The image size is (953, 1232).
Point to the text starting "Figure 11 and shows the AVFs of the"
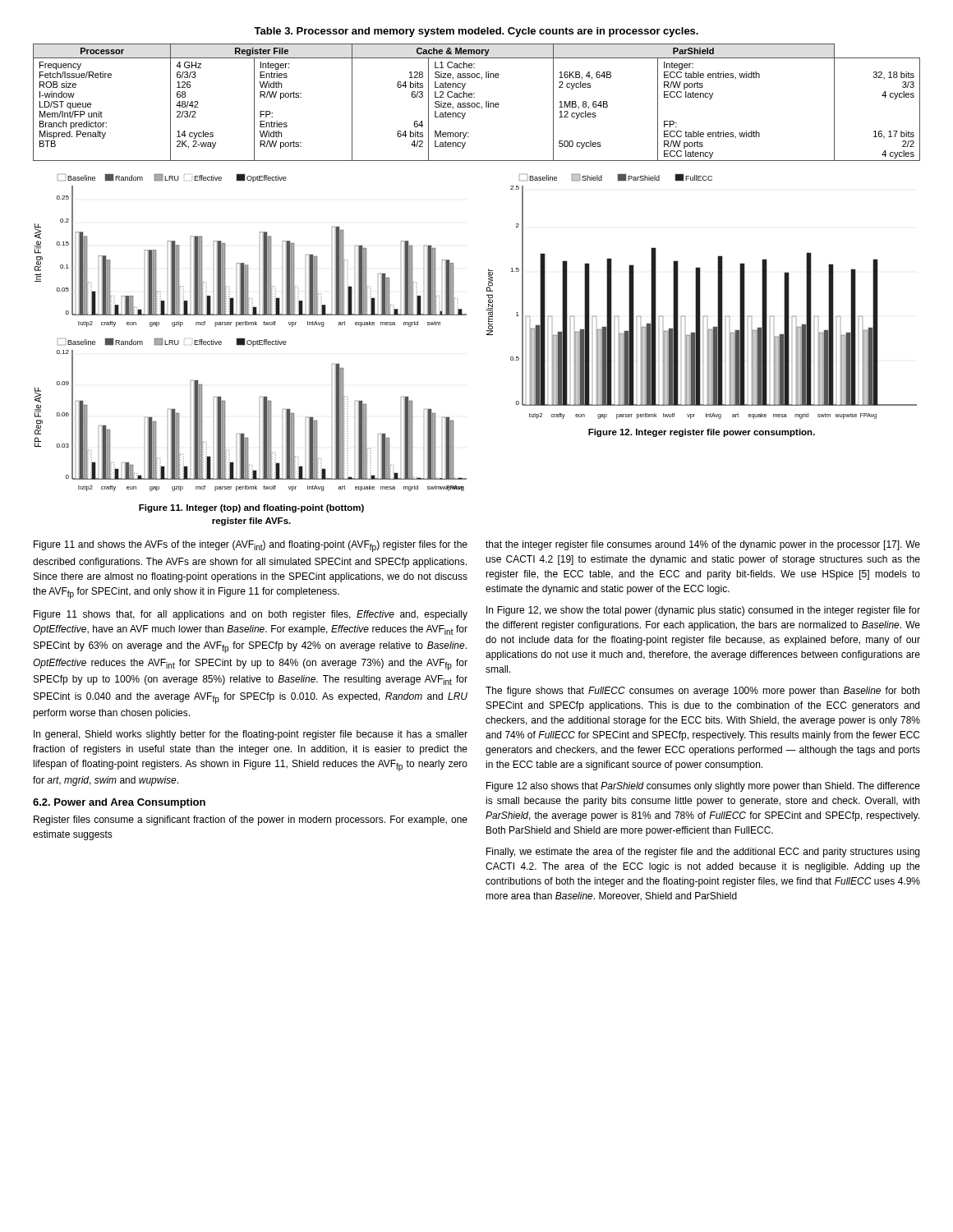(250, 569)
